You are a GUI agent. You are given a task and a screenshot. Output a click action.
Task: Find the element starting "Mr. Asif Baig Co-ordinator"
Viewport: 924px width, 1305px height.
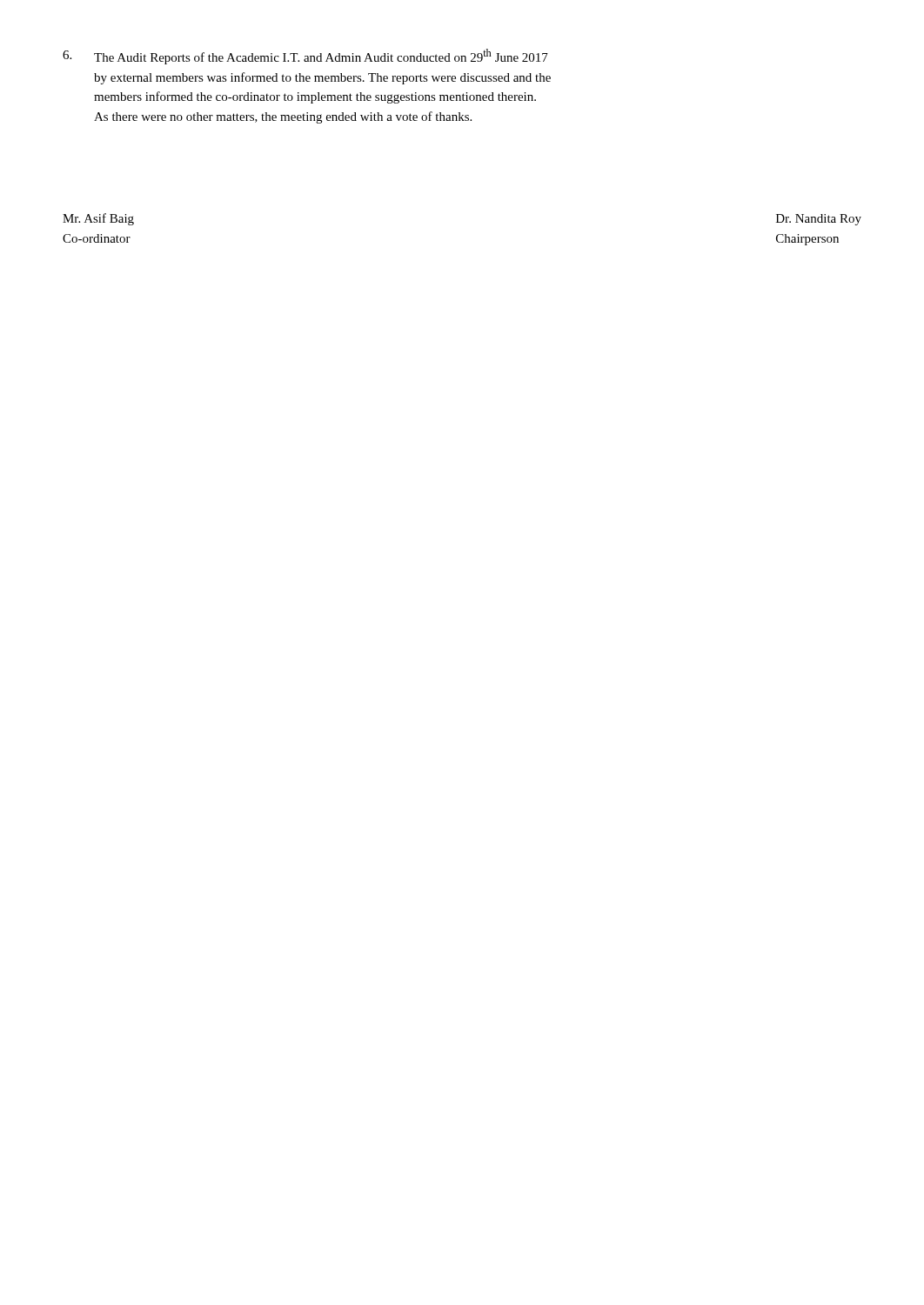(x=98, y=228)
